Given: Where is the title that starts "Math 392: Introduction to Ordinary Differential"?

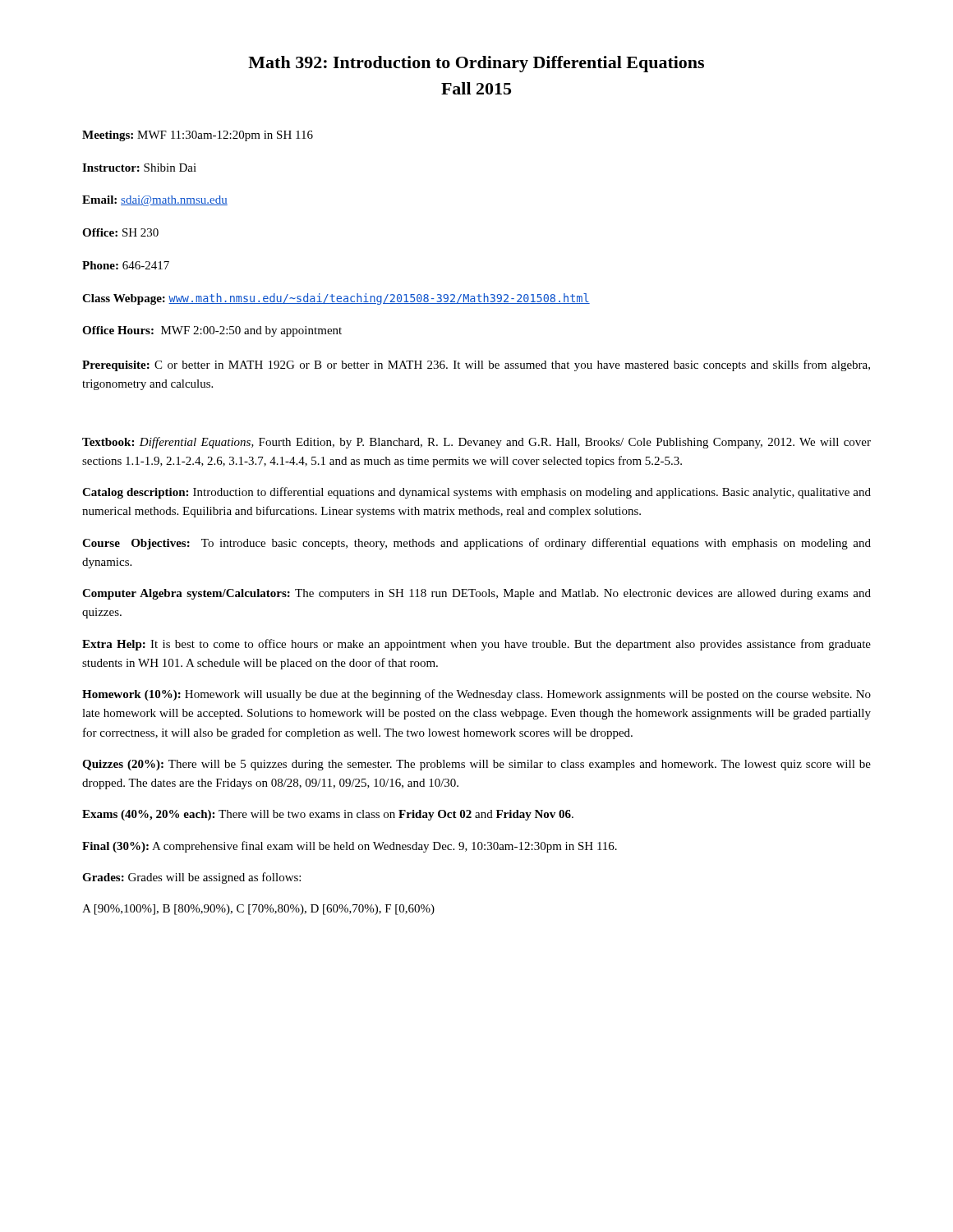Looking at the screenshot, I should pos(476,75).
